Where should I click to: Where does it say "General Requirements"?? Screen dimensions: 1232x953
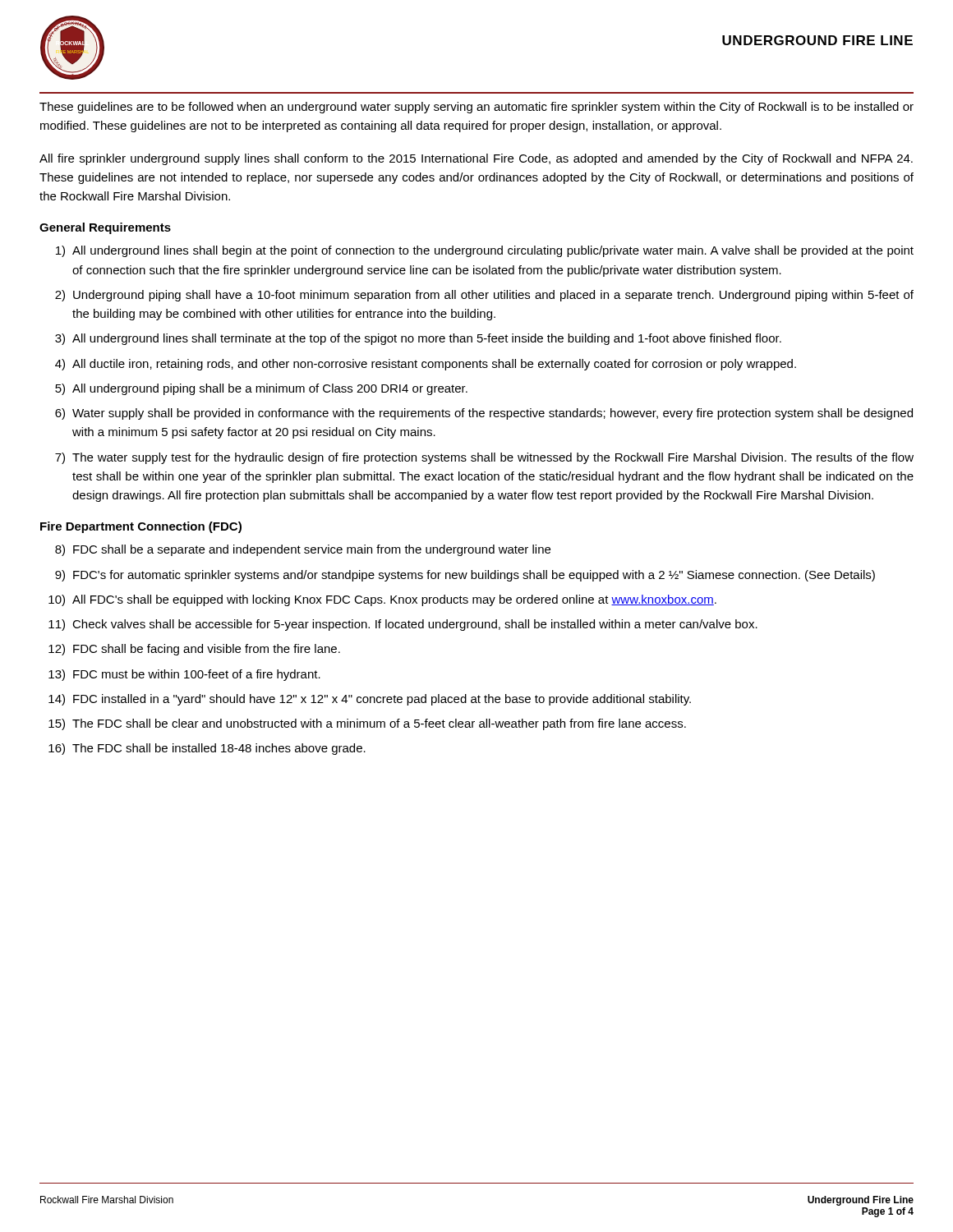pos(105,227)
